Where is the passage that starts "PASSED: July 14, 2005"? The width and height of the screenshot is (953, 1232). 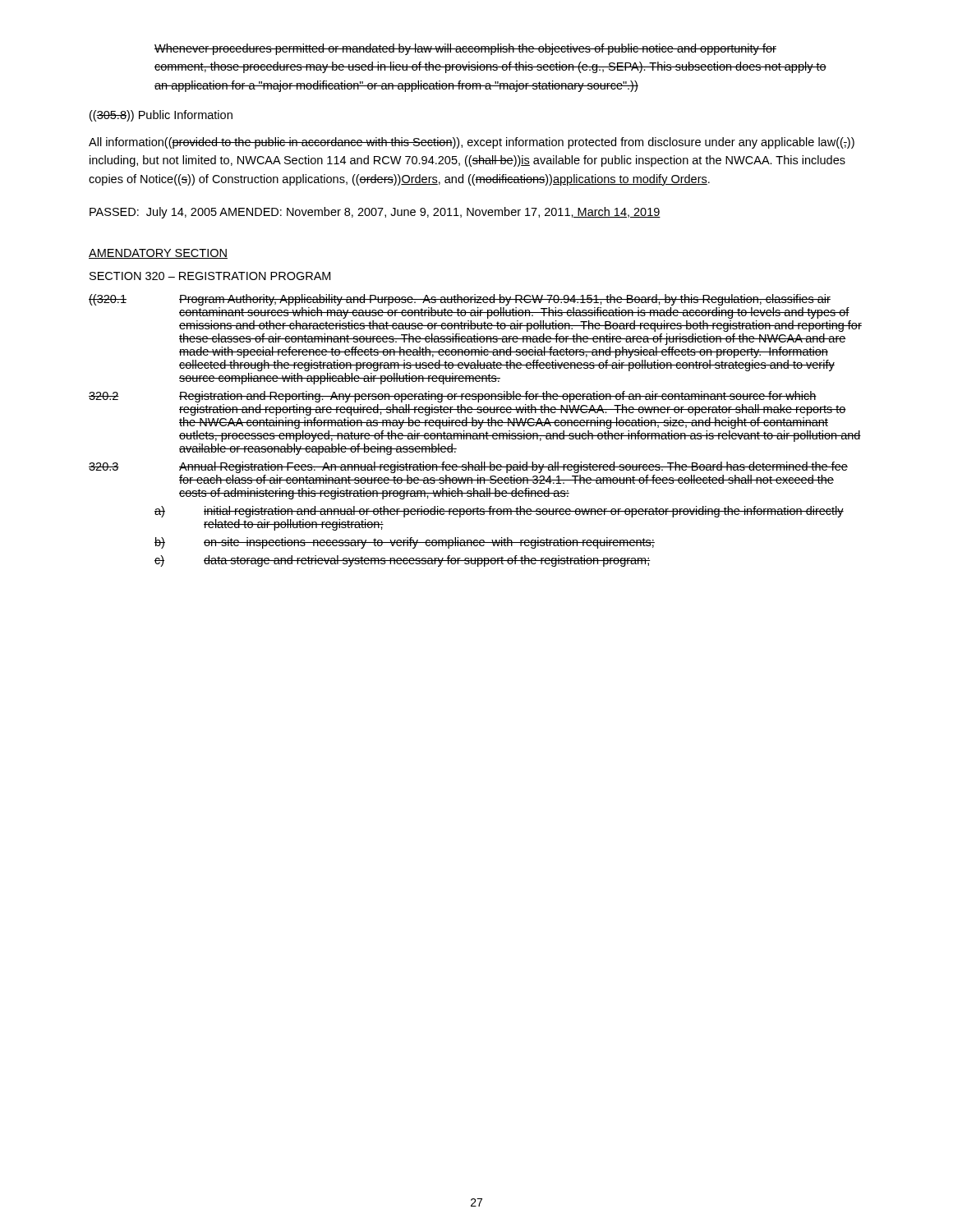click(x=374, y=212)
